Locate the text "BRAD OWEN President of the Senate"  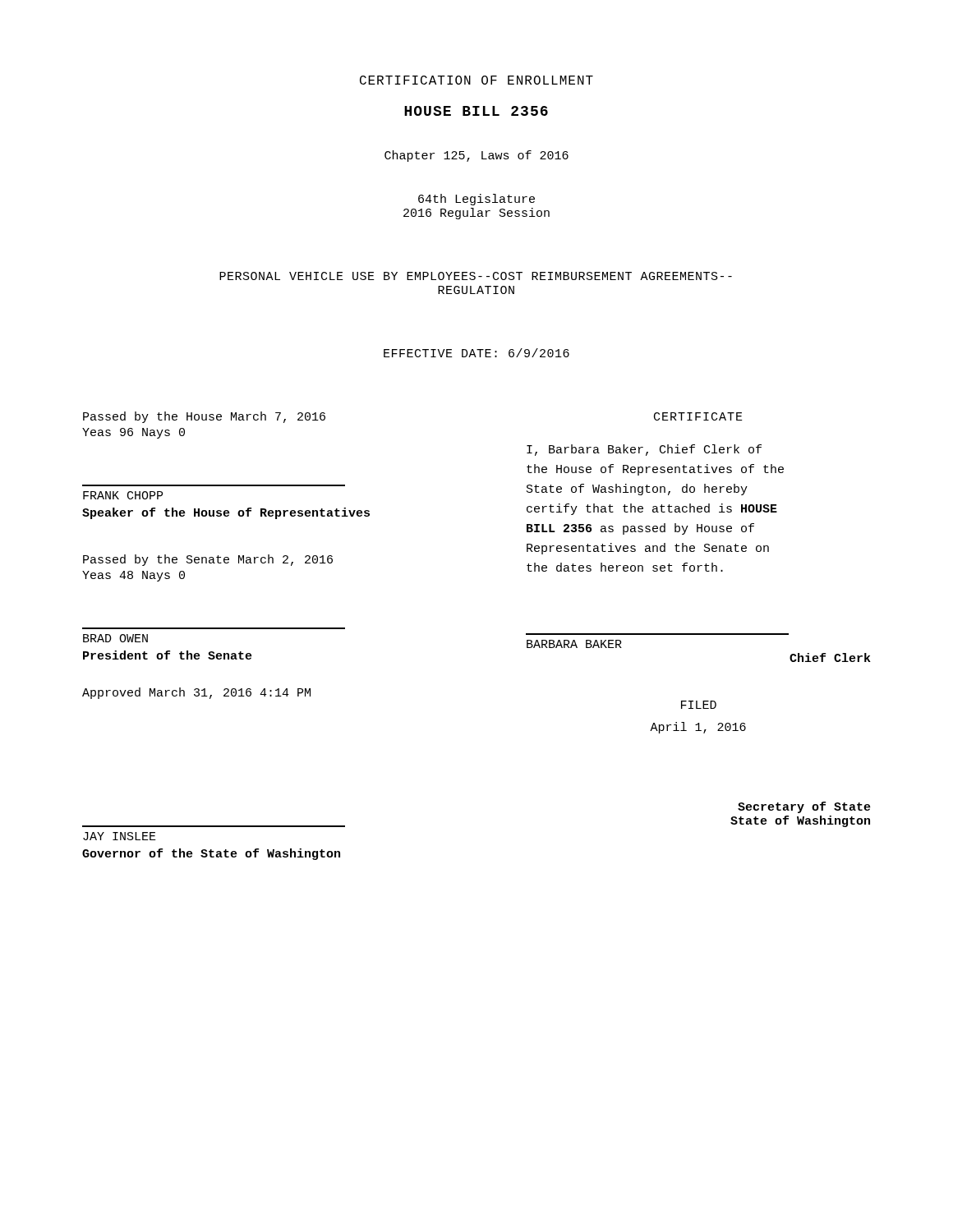coord(255,646)
